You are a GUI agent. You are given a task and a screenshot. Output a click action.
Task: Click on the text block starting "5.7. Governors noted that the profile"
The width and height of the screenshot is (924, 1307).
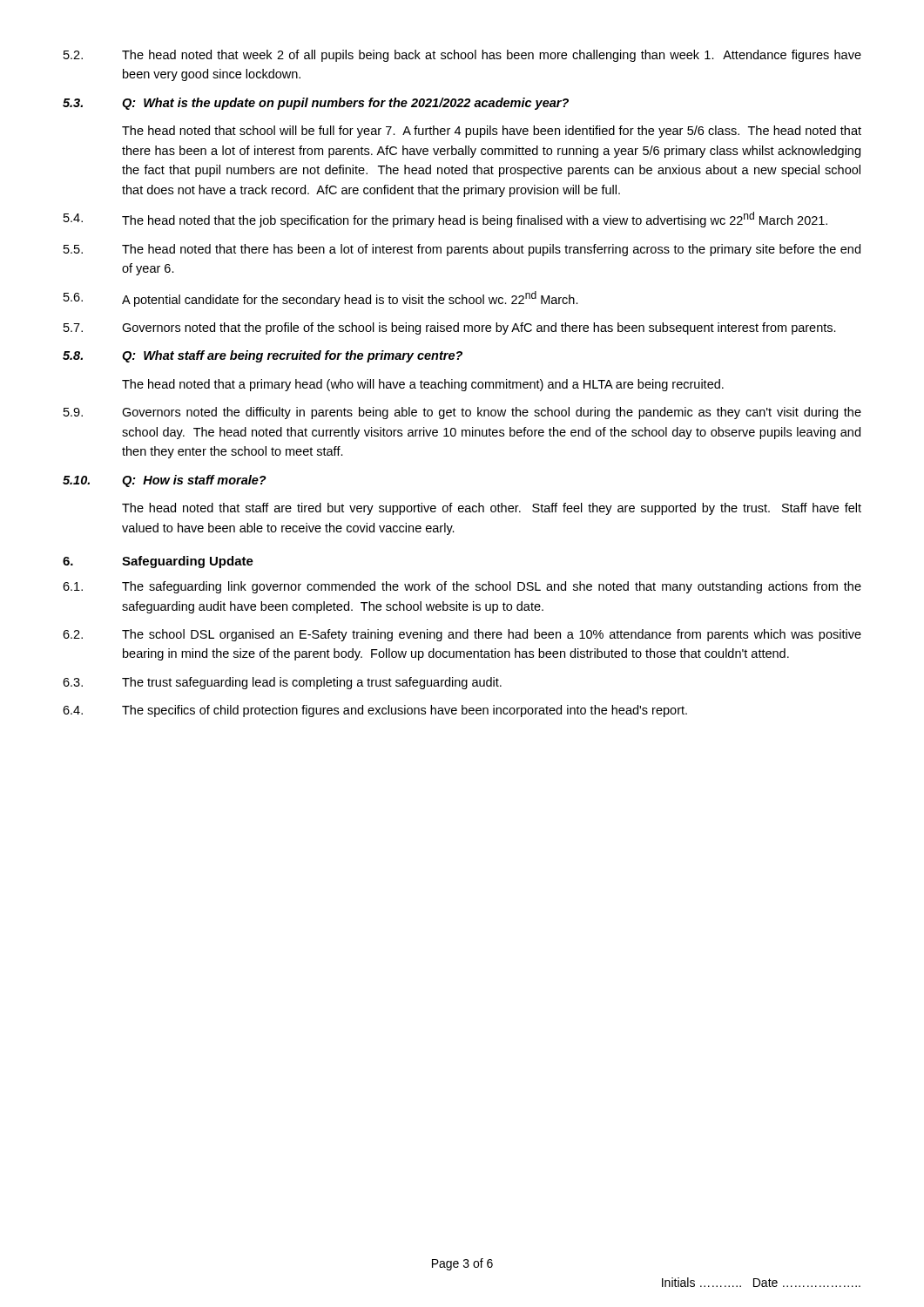pyautogui.click(x=462, y=328)
